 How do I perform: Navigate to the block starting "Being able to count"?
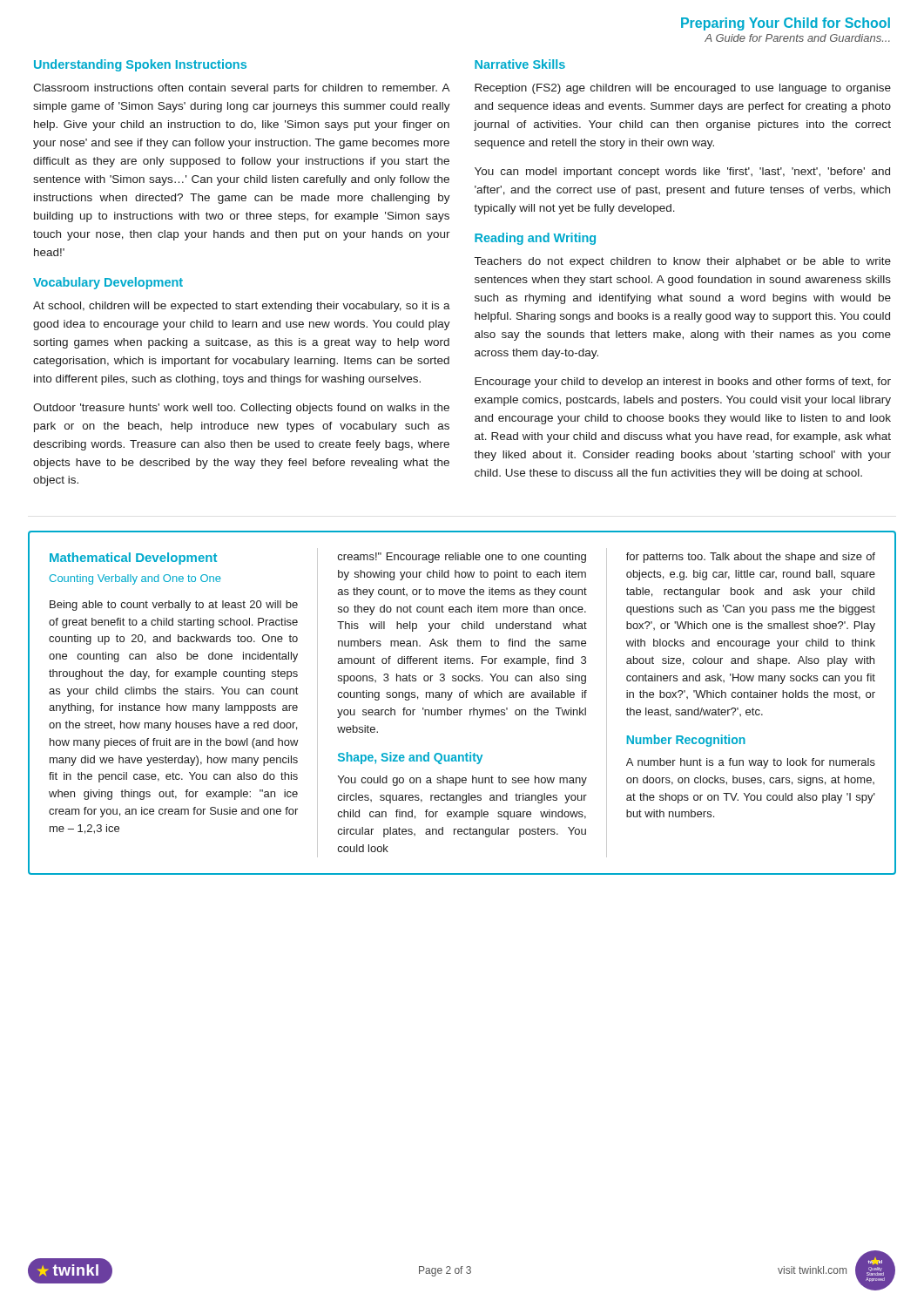coord(173,716)
